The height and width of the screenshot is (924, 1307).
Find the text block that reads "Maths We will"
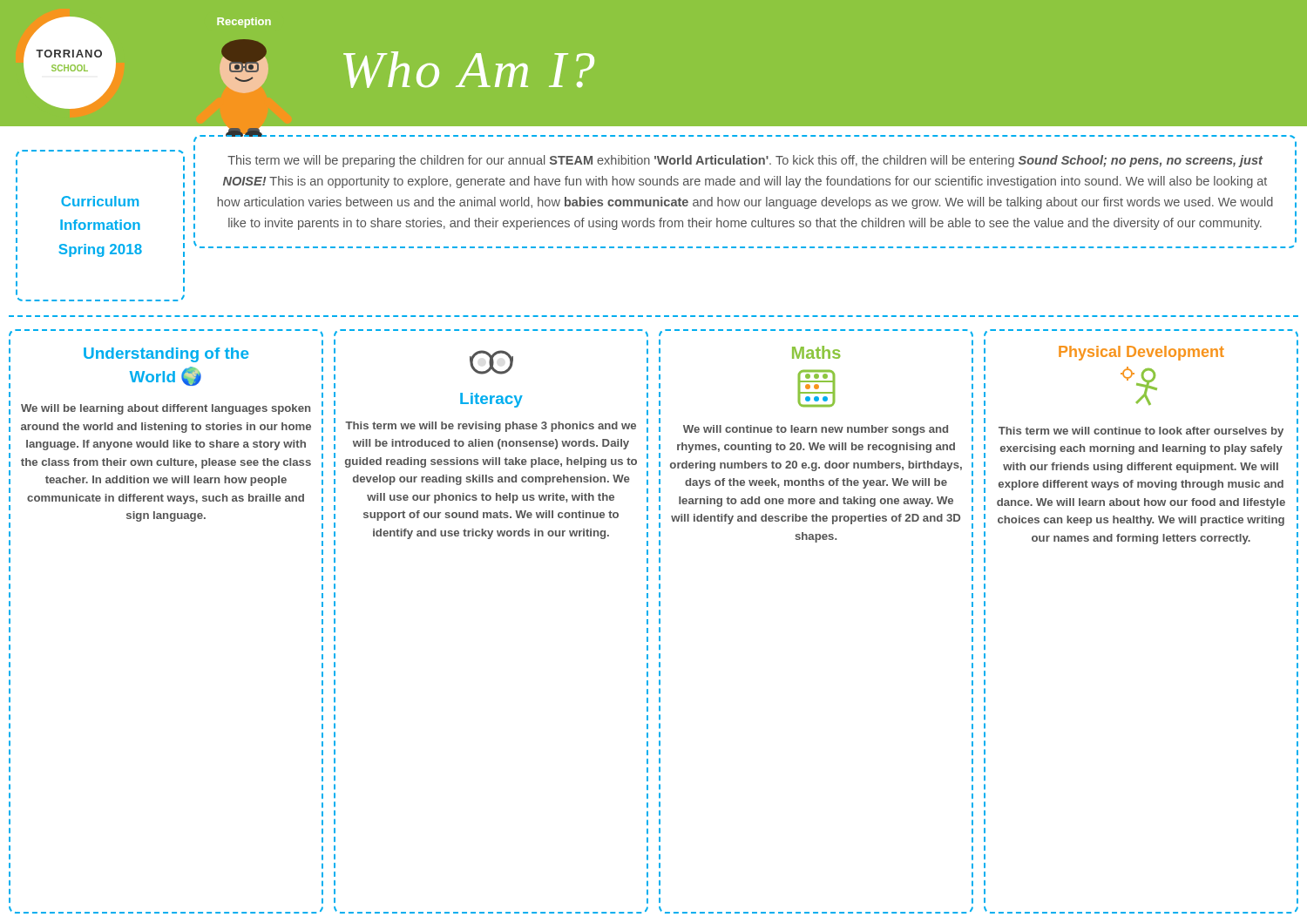(x=816, y=444)
